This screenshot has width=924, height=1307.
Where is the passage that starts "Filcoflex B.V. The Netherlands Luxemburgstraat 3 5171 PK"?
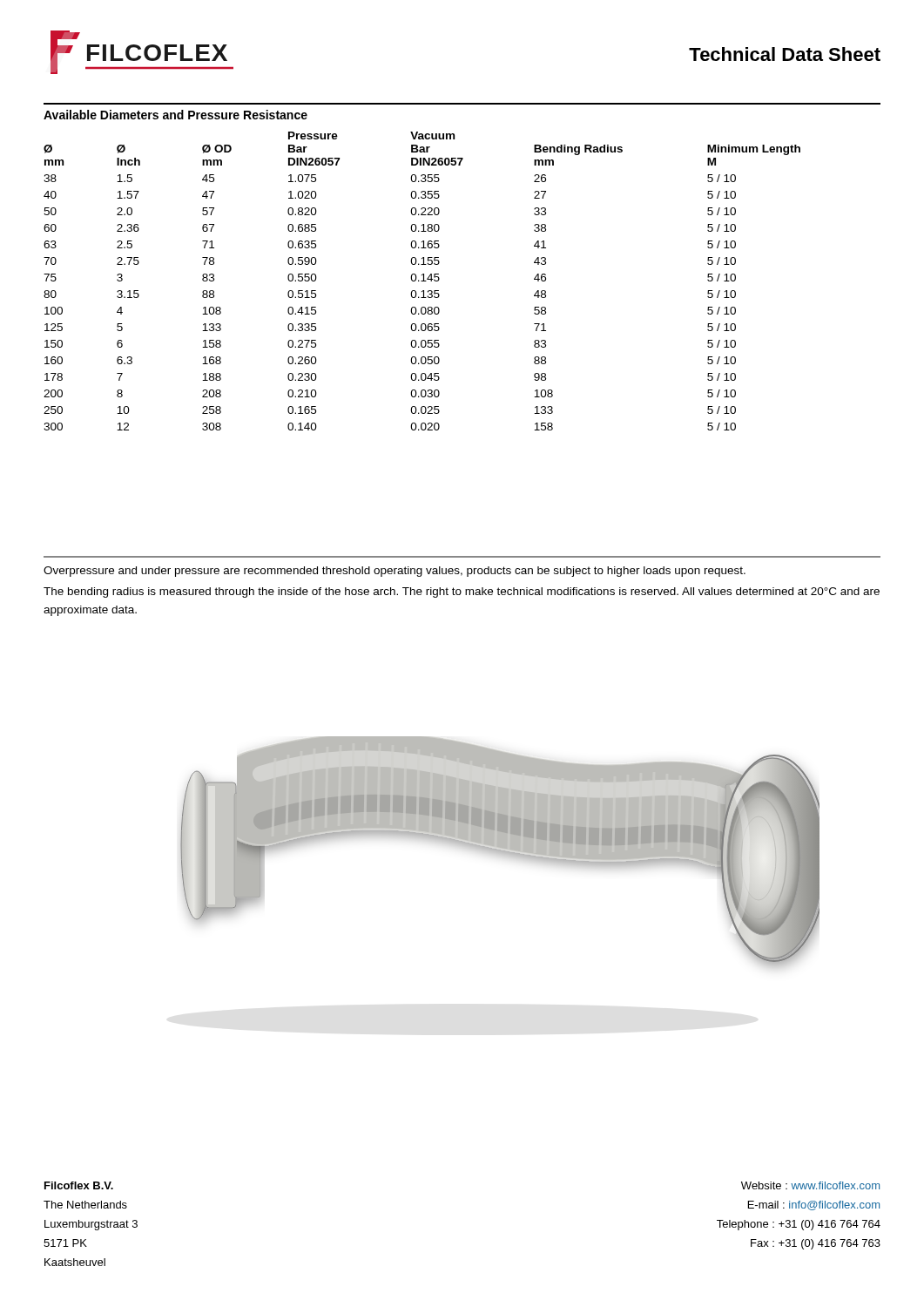coord(91,1224)
